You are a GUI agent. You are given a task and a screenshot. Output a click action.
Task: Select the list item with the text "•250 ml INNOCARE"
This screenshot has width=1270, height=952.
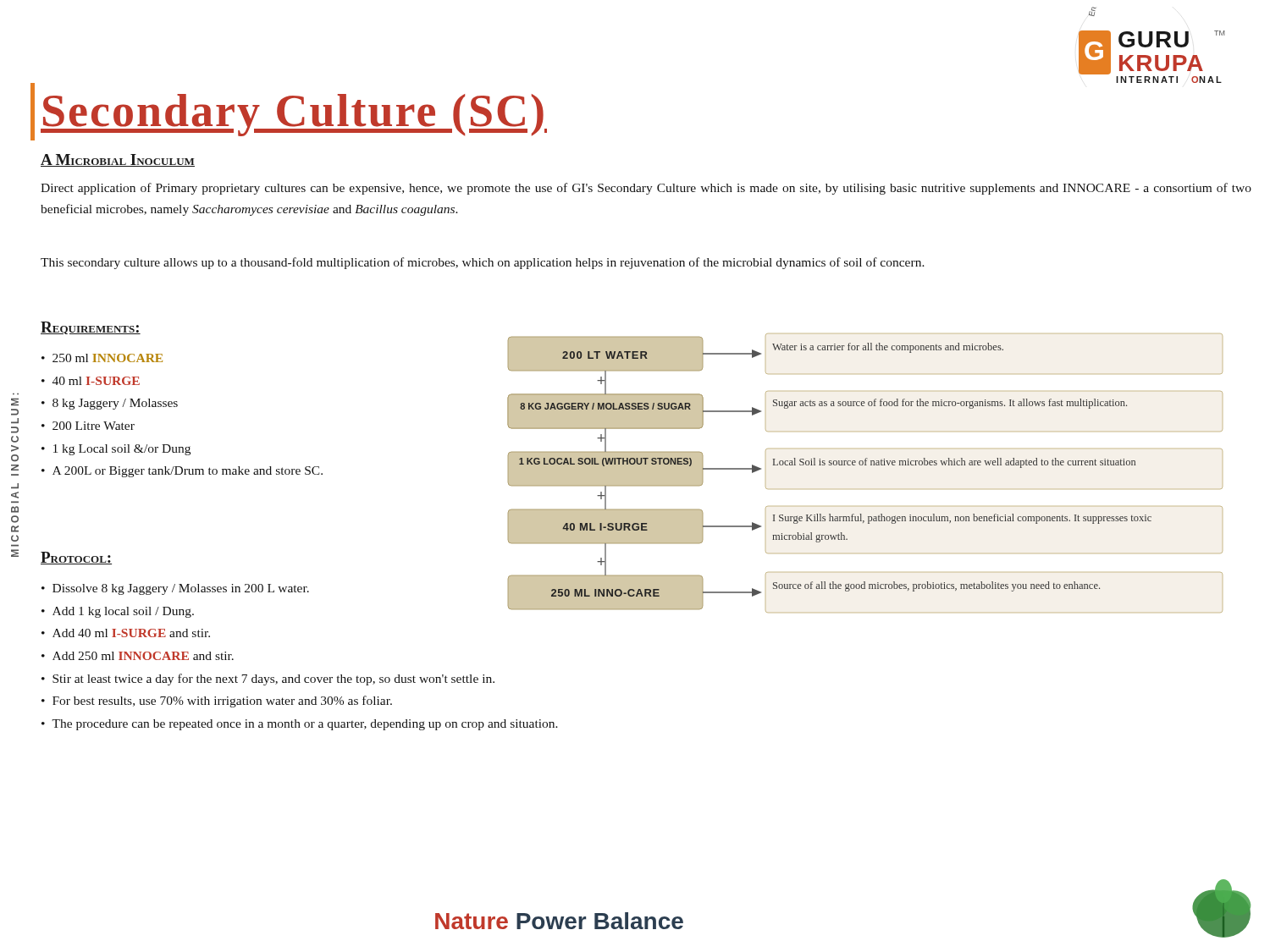(102, 358)
